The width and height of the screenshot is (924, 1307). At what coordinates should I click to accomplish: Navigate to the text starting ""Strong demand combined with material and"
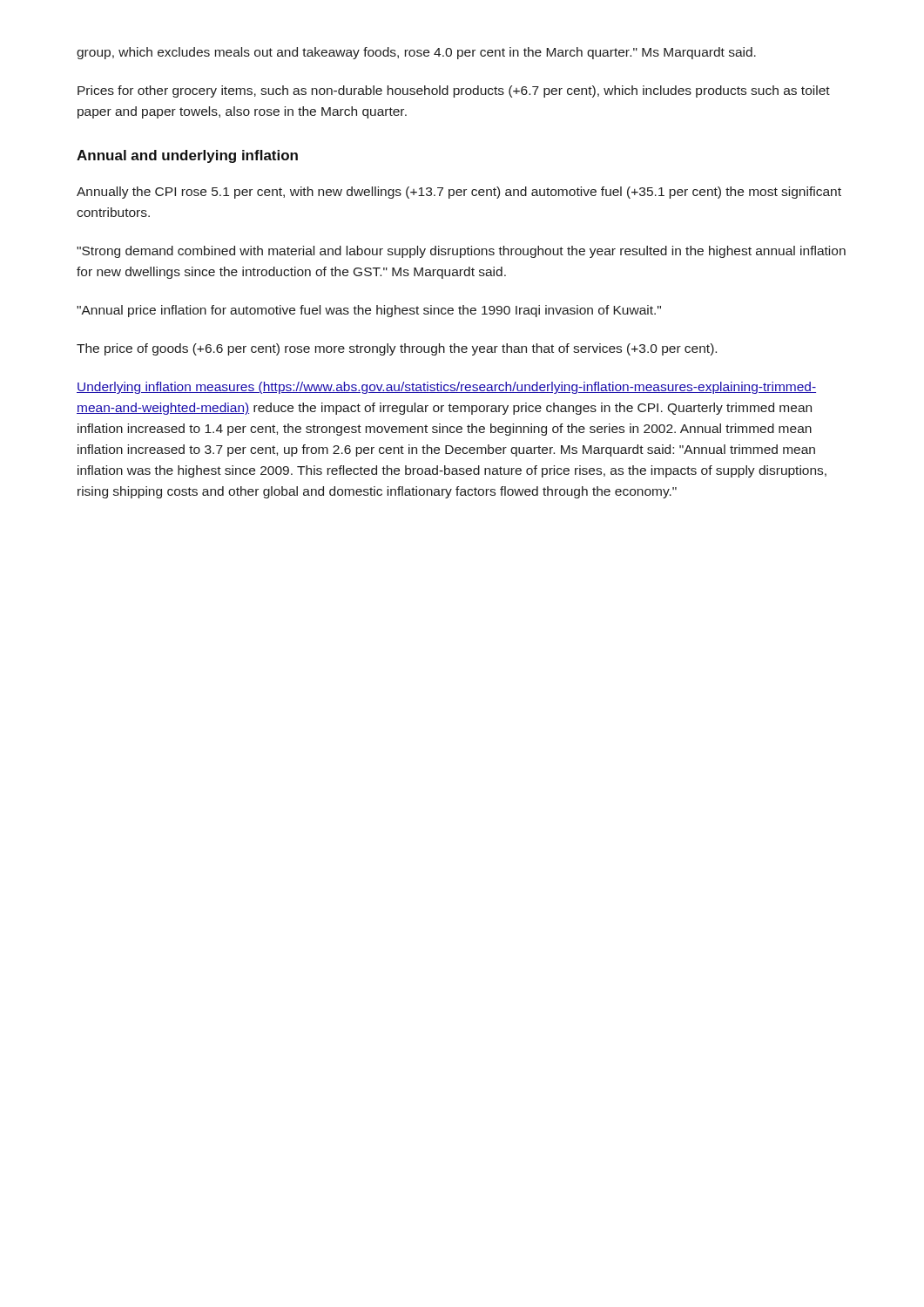pos(461,261)
